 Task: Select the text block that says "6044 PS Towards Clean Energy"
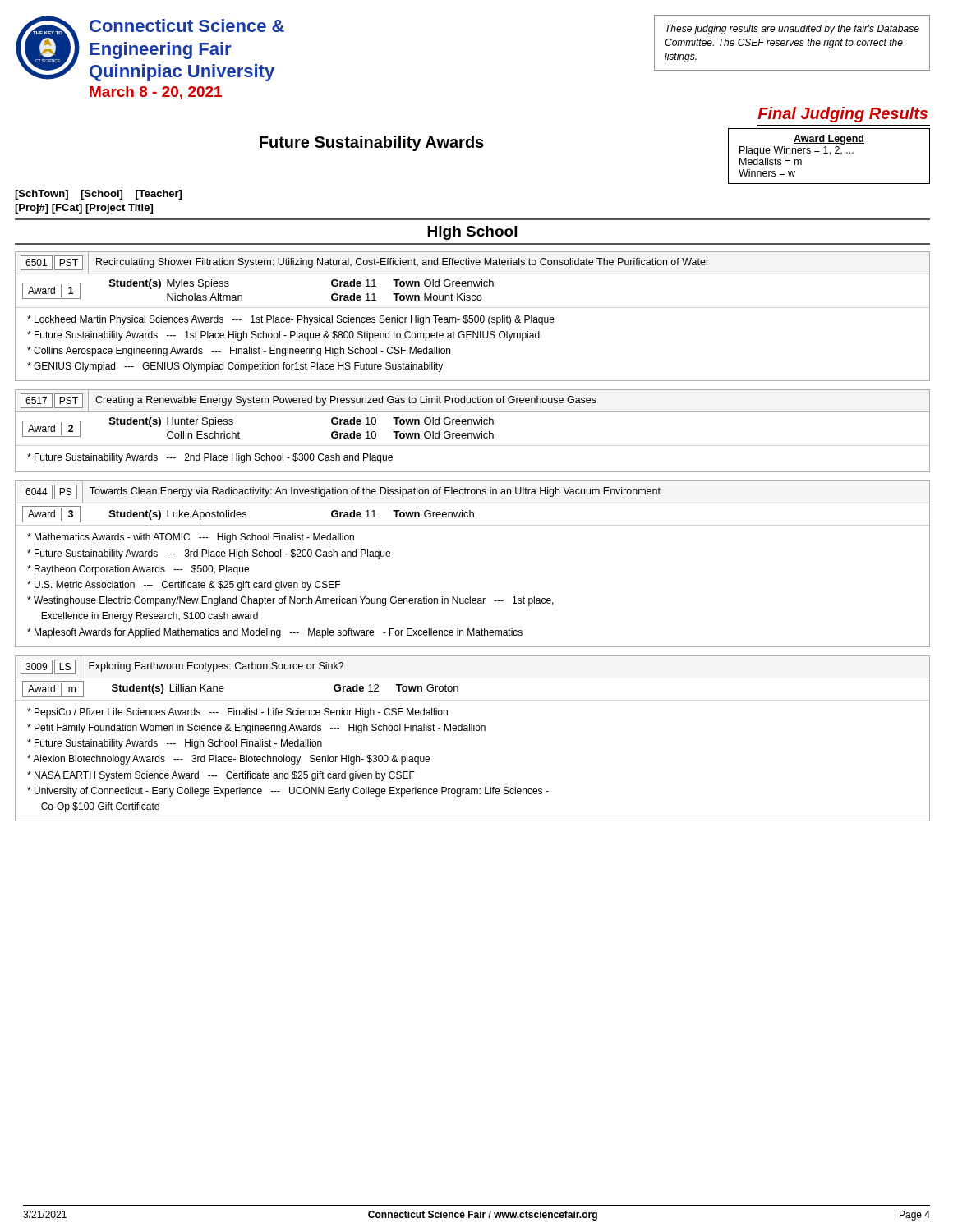click(472, 492)
